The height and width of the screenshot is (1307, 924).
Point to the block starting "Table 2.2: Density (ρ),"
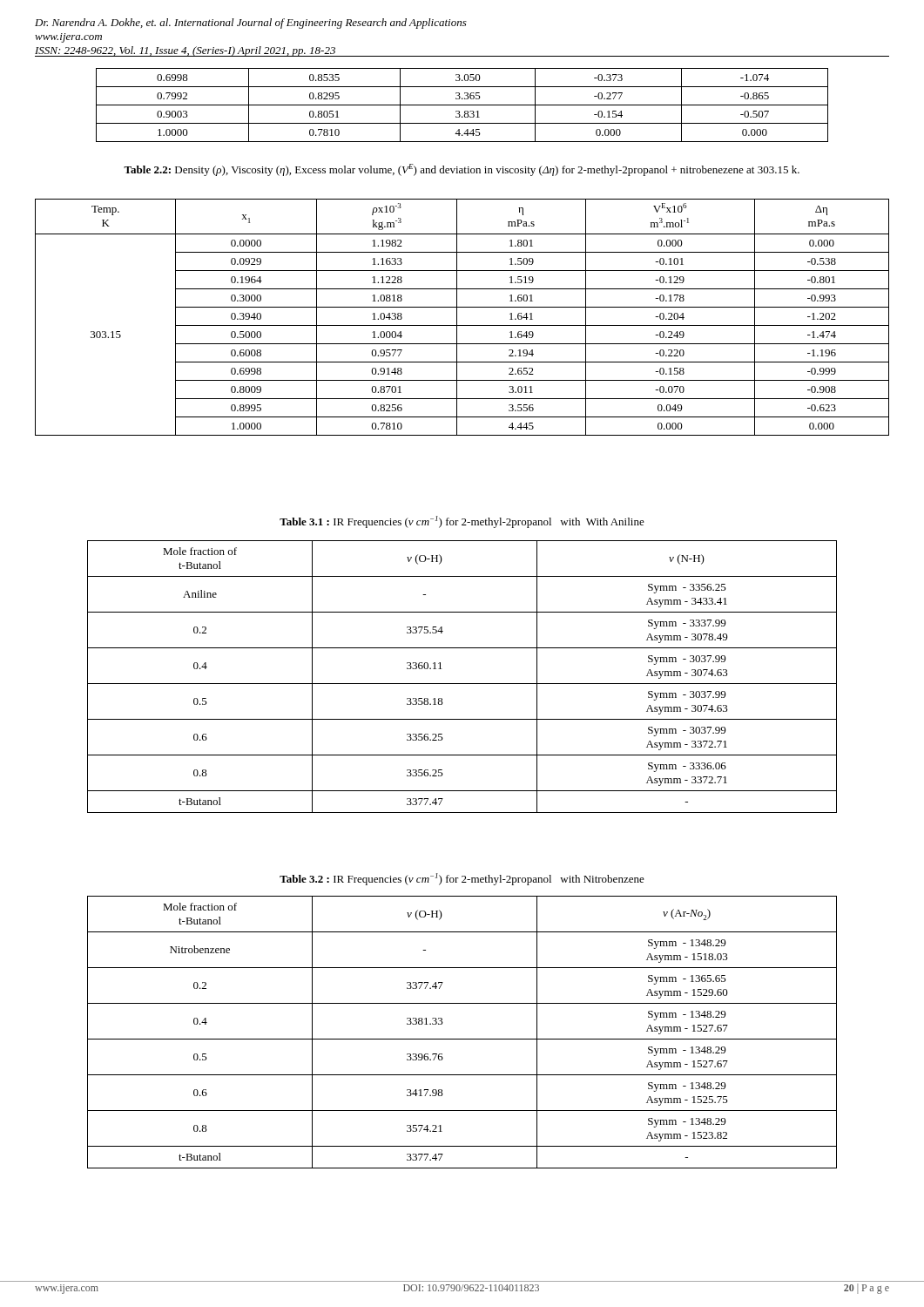click(x=462, y=169)
